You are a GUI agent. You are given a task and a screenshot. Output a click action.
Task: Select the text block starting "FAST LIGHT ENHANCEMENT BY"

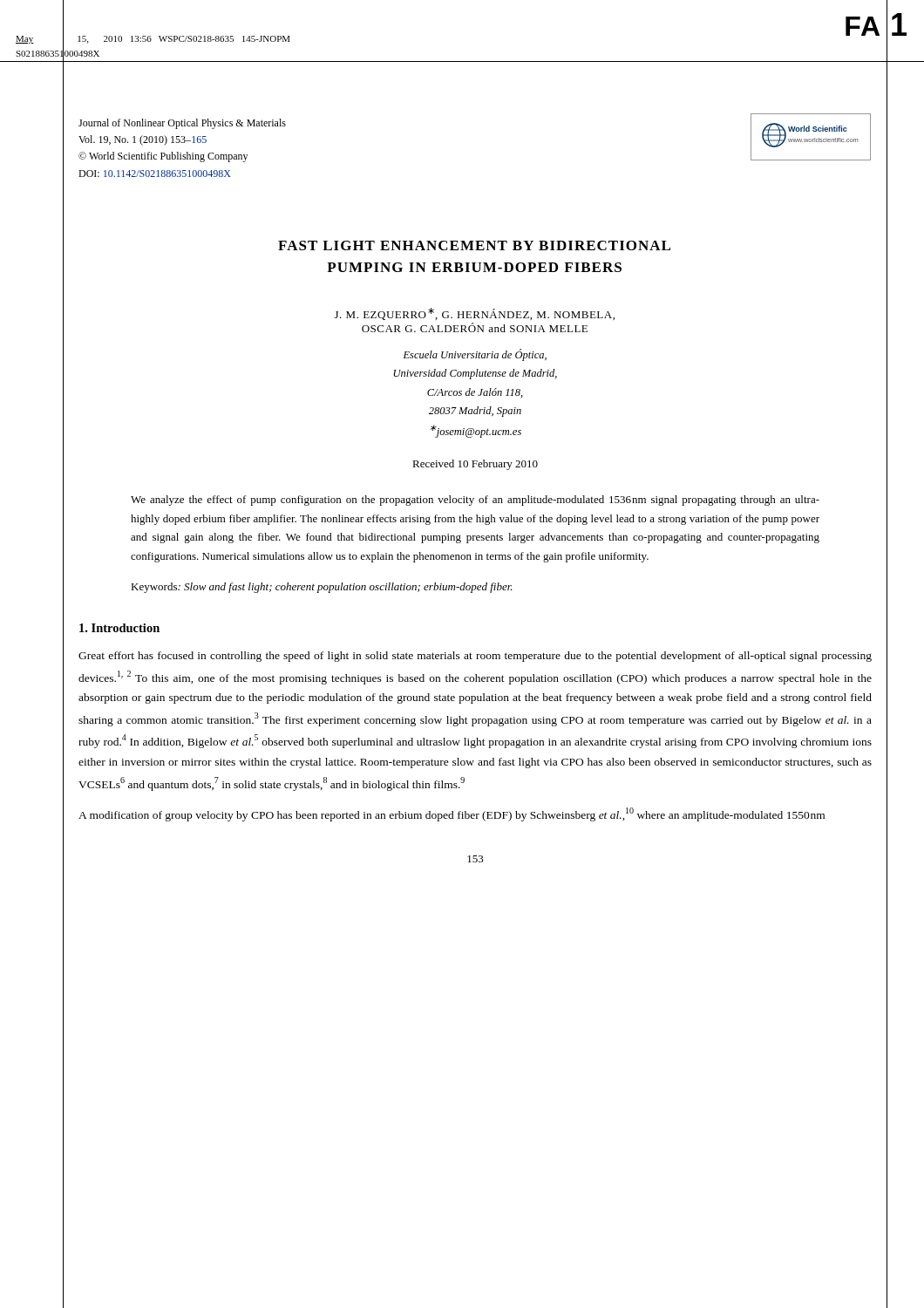(475, 257)
